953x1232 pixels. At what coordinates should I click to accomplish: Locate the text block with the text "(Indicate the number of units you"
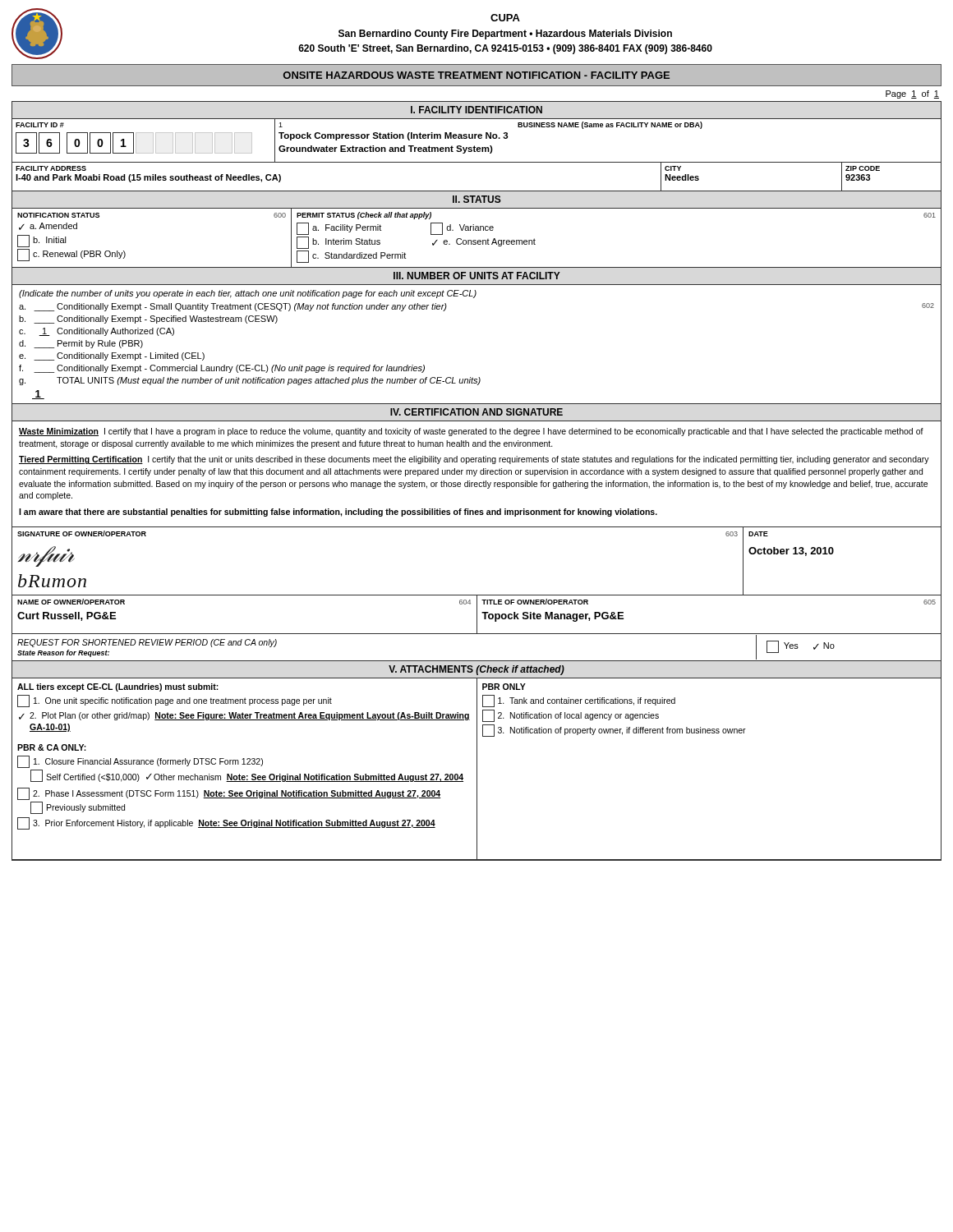click(x=248, y=293)
